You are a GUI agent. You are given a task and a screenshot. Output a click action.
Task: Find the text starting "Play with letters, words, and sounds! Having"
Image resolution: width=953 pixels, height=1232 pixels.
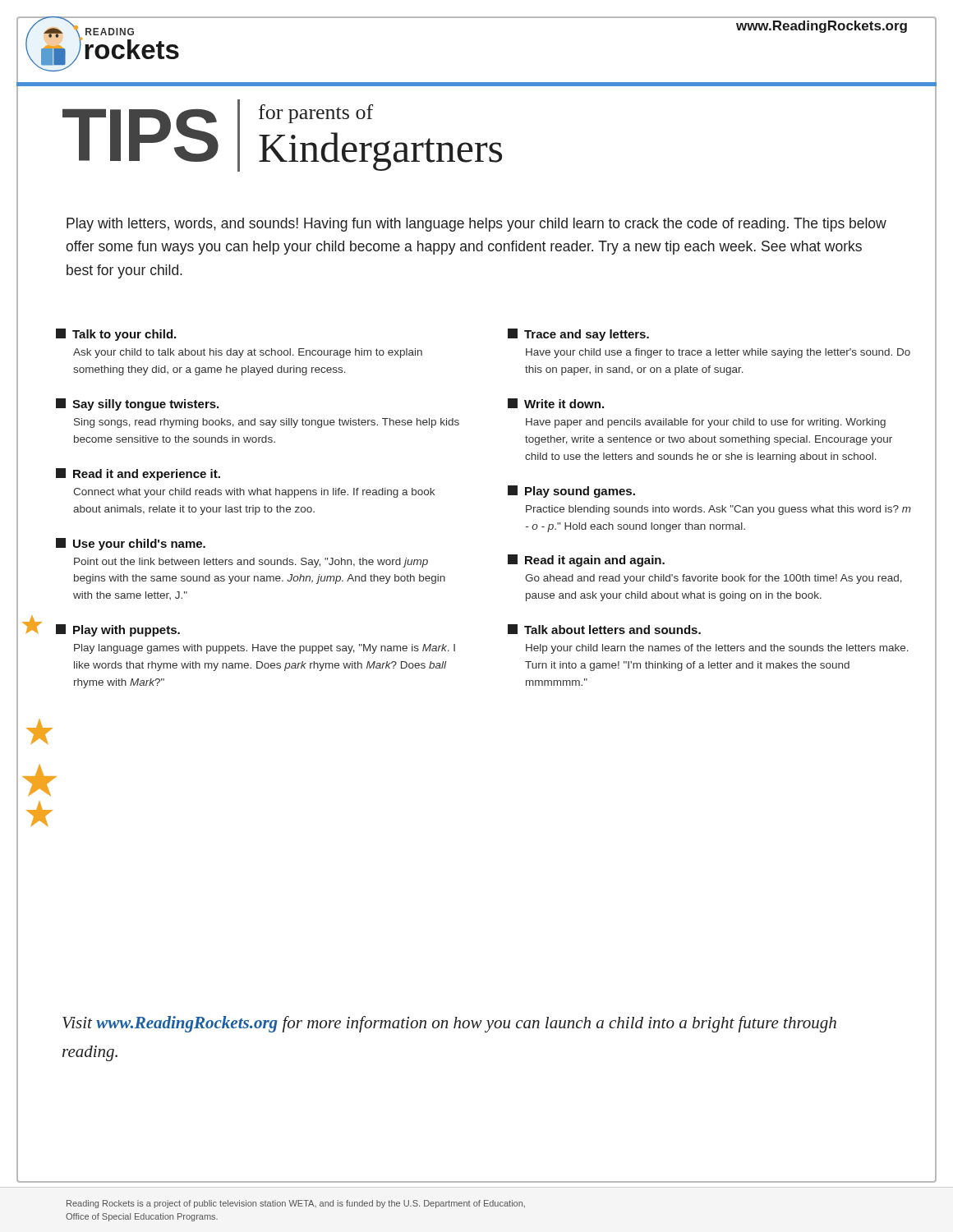476,247
